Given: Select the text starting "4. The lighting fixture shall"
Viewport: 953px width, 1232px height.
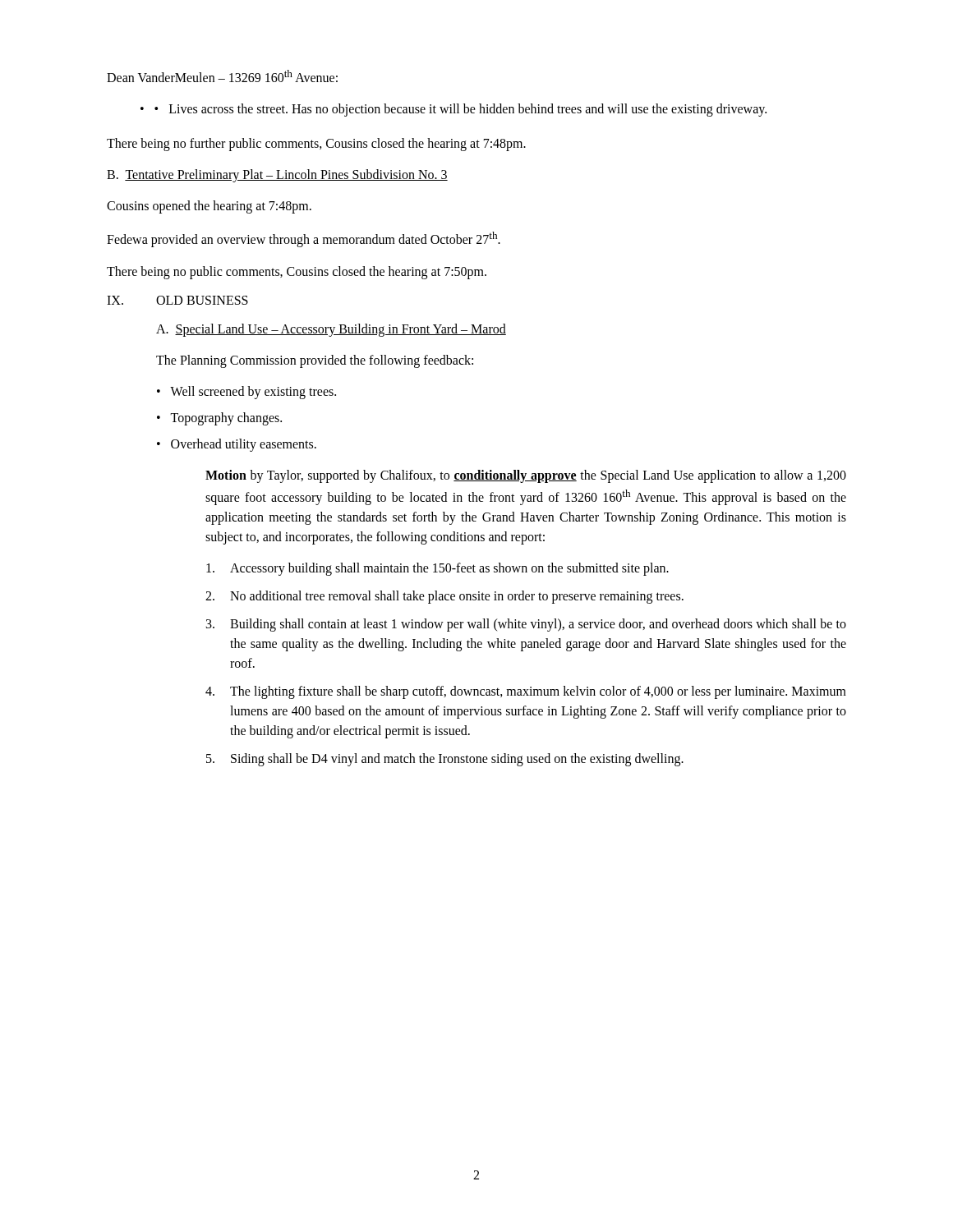Looking at the screenshot, I should [x=526, y=711].
